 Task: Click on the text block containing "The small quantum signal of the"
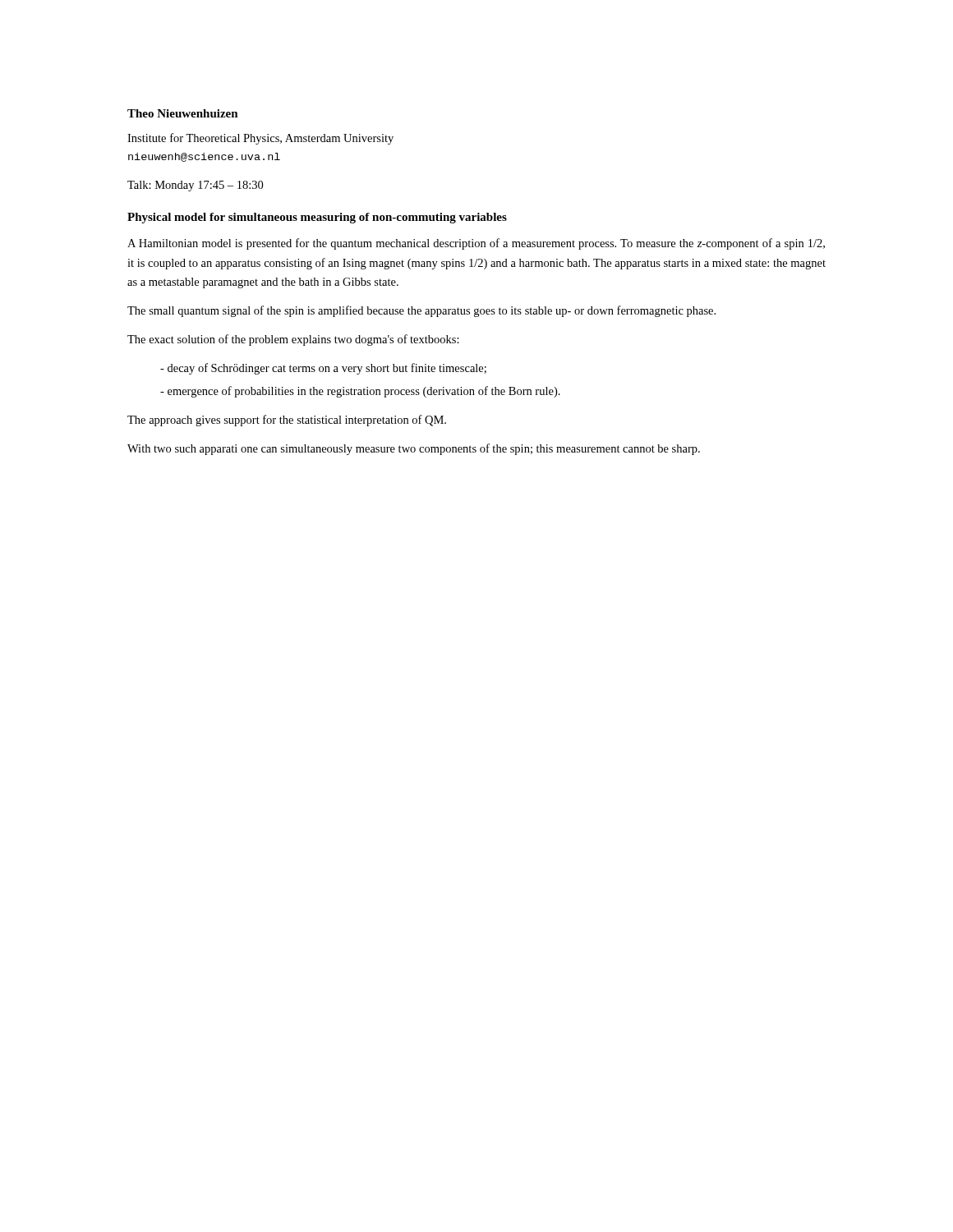422,310
